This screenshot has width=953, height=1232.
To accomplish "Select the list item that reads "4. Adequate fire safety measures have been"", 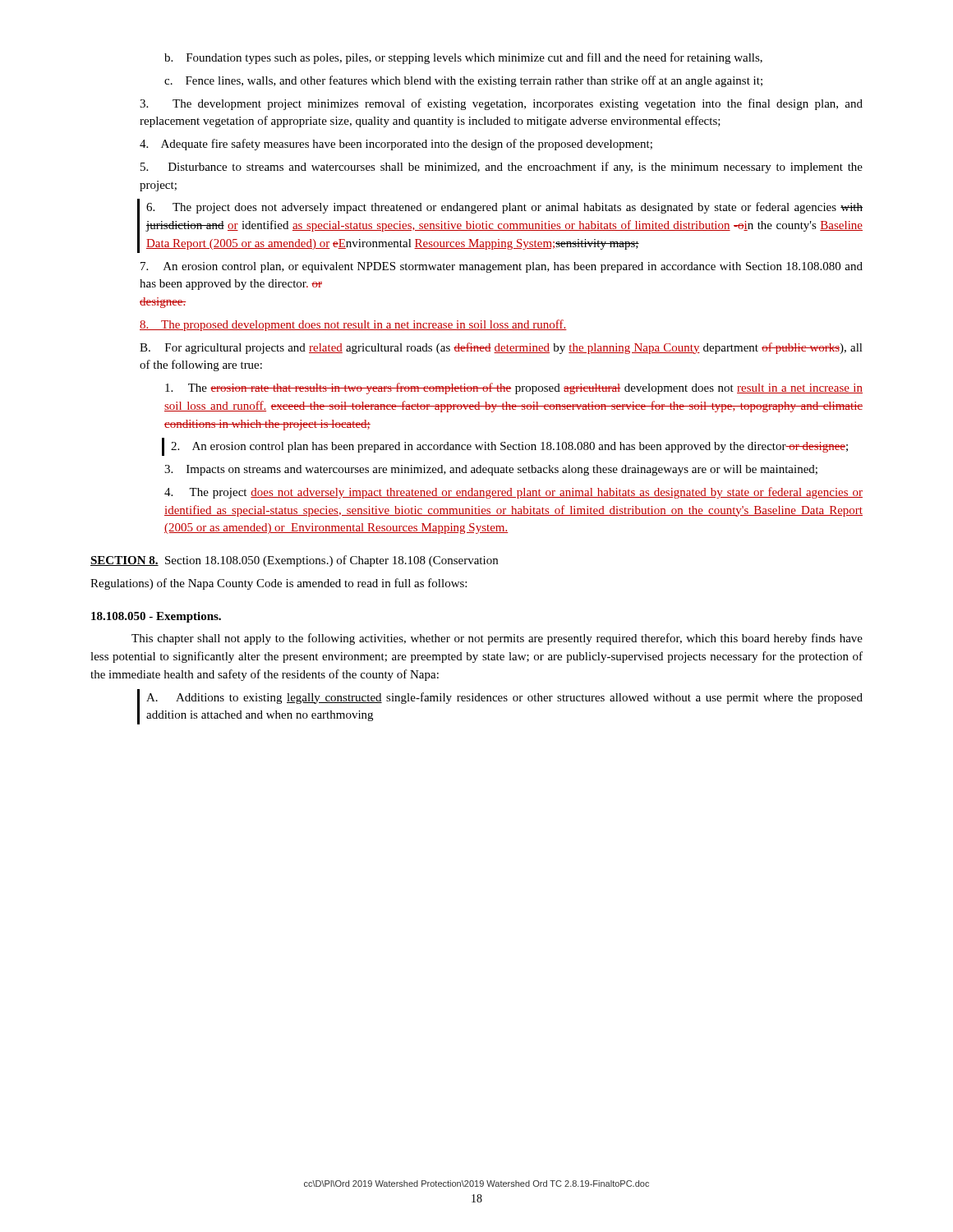I will point(501,144).
